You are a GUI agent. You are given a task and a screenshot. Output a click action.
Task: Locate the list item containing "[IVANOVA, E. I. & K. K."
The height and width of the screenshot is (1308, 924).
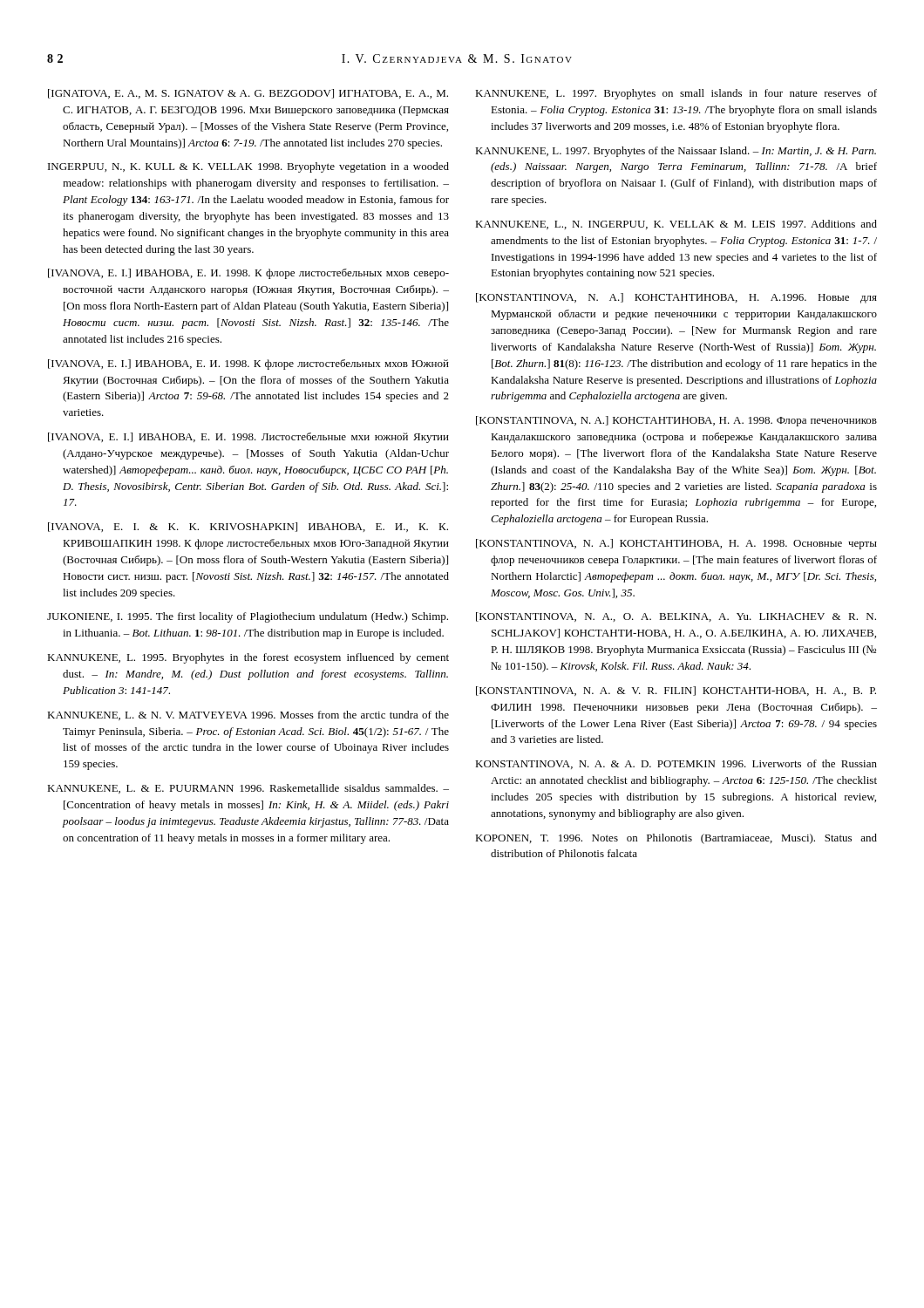(x=248, y=559)
